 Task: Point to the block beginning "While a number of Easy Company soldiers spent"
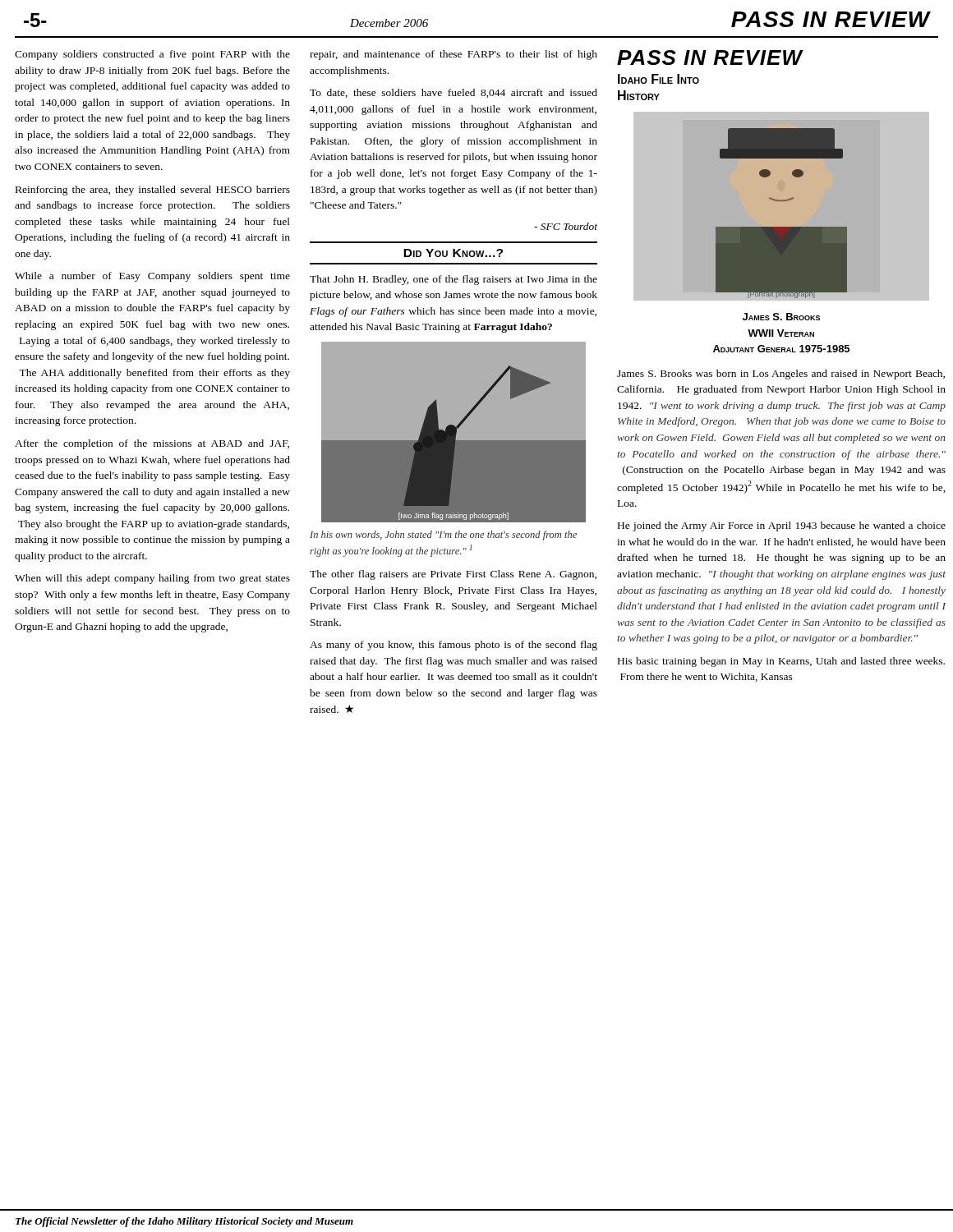(152, 348)
